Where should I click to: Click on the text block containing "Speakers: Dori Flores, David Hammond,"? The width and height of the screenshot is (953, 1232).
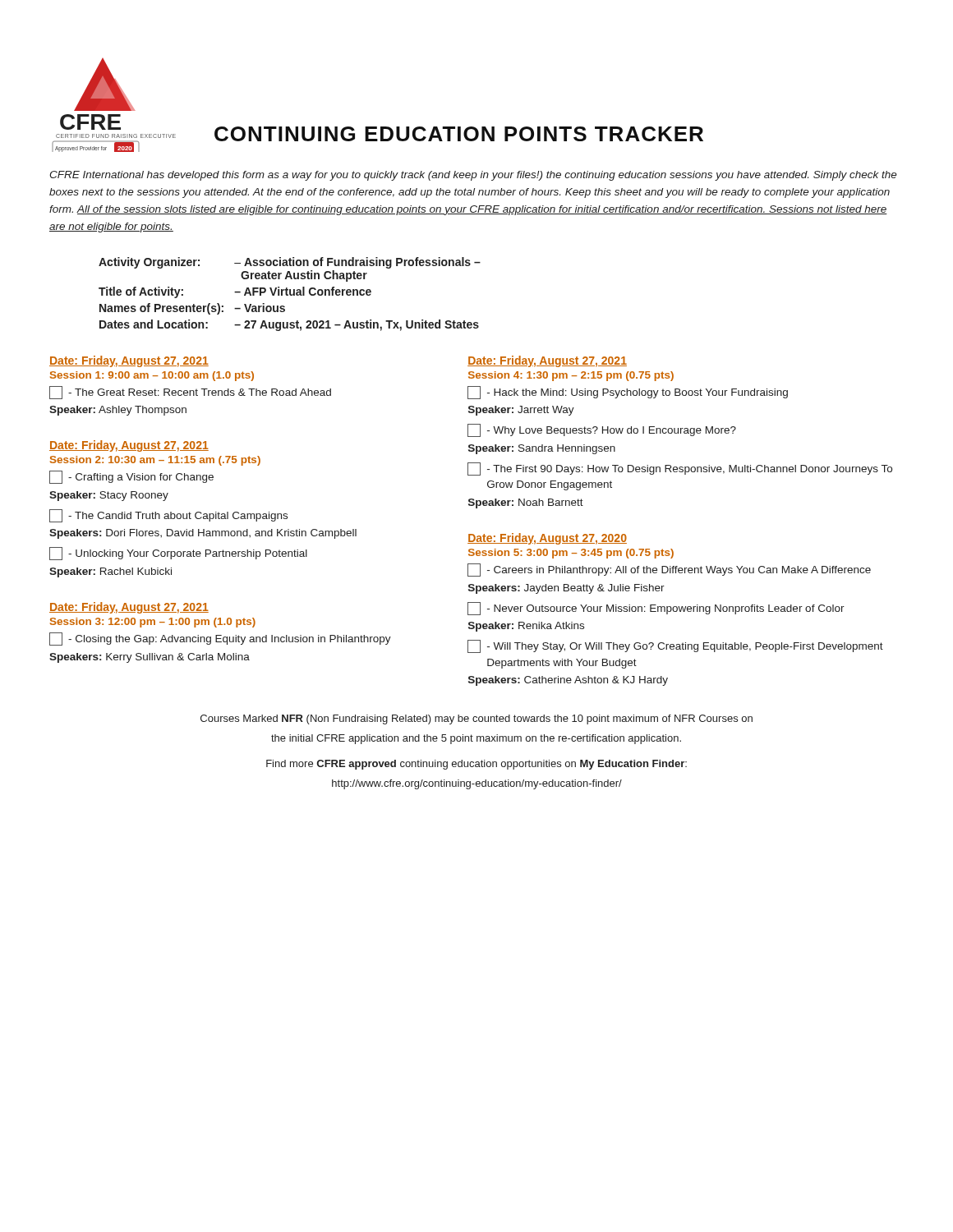click(x=203, y=533)
